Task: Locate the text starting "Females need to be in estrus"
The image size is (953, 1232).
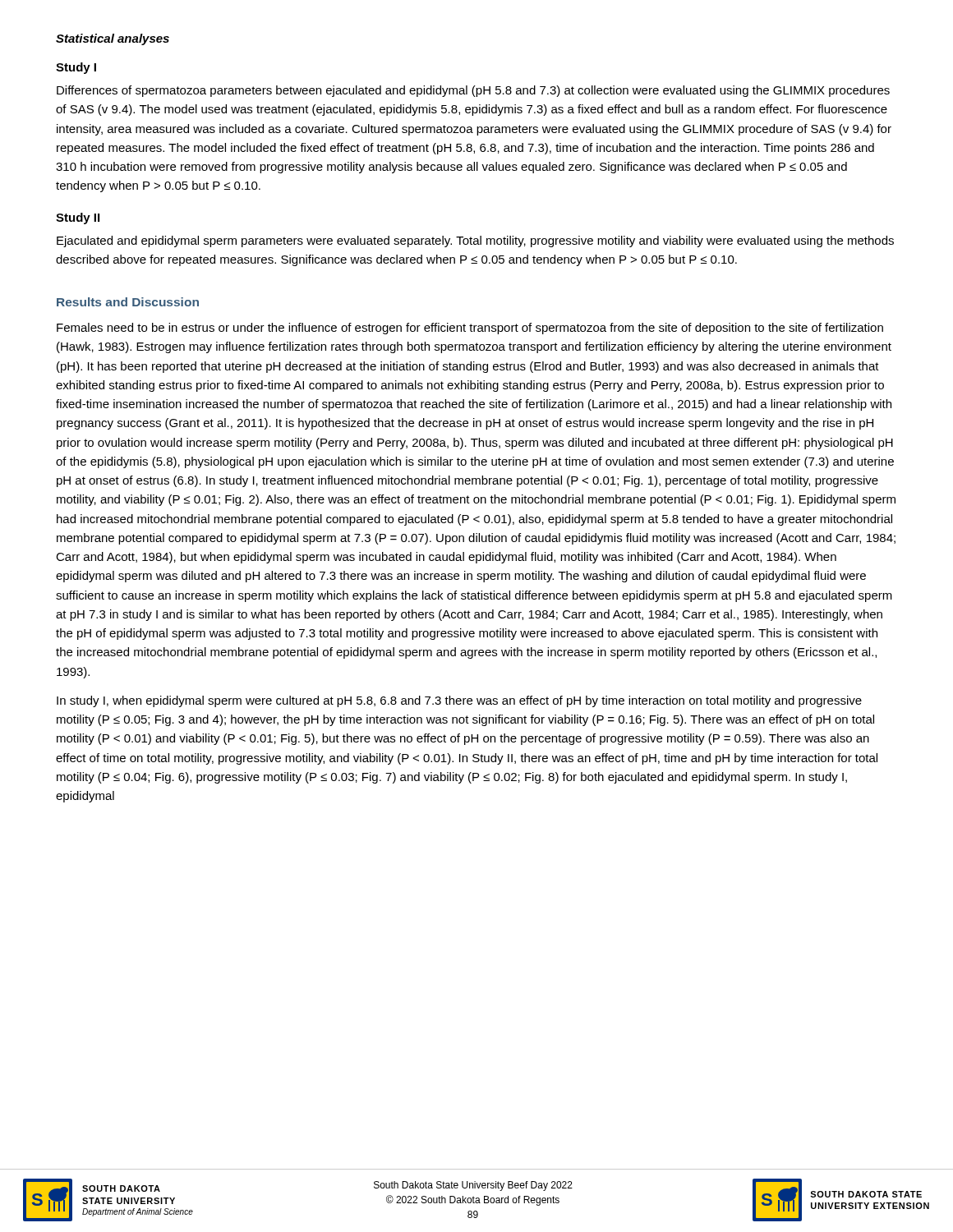Action: (x=476, y=499)
